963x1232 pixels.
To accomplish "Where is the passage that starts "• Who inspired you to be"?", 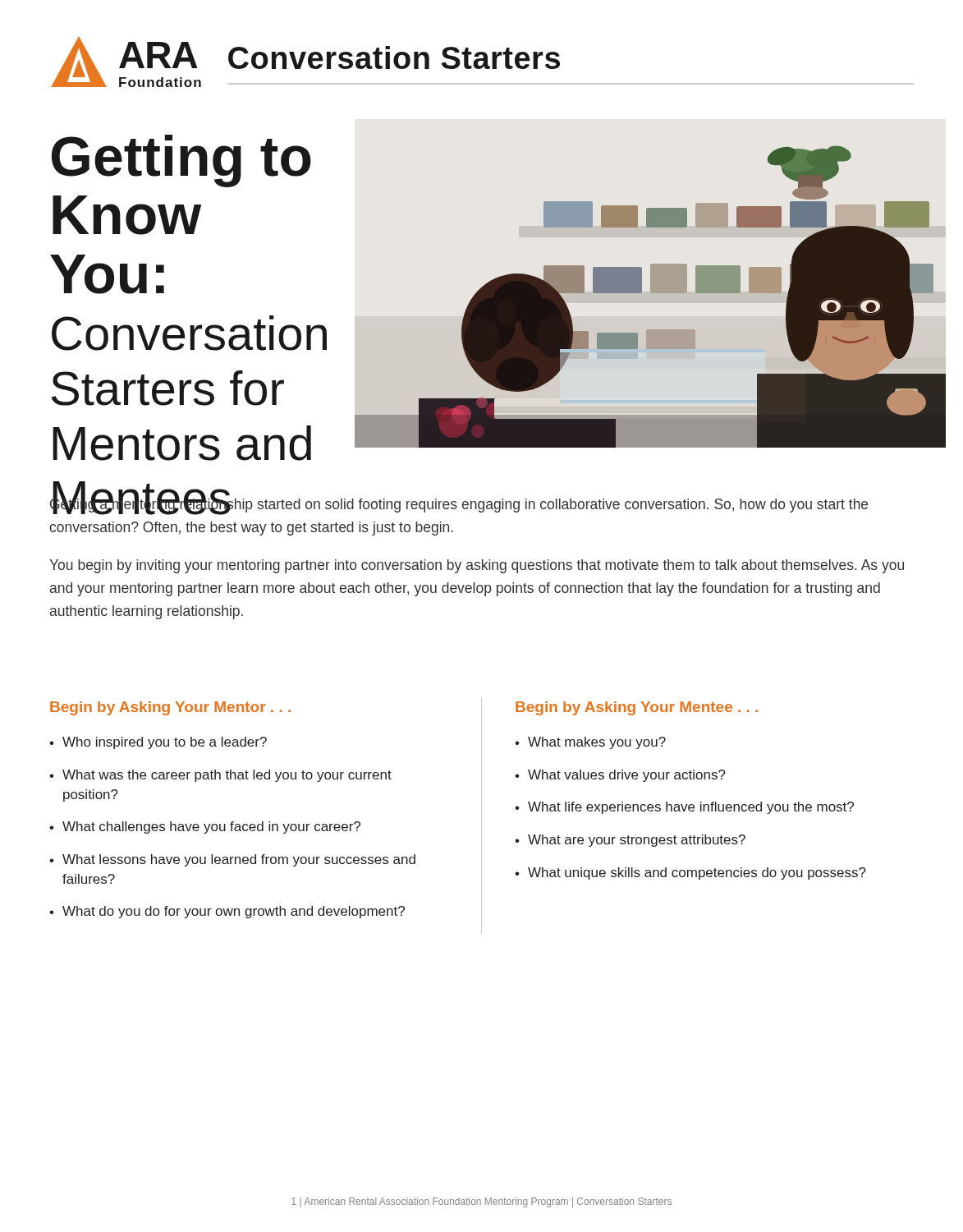I will tap(158, 743).
